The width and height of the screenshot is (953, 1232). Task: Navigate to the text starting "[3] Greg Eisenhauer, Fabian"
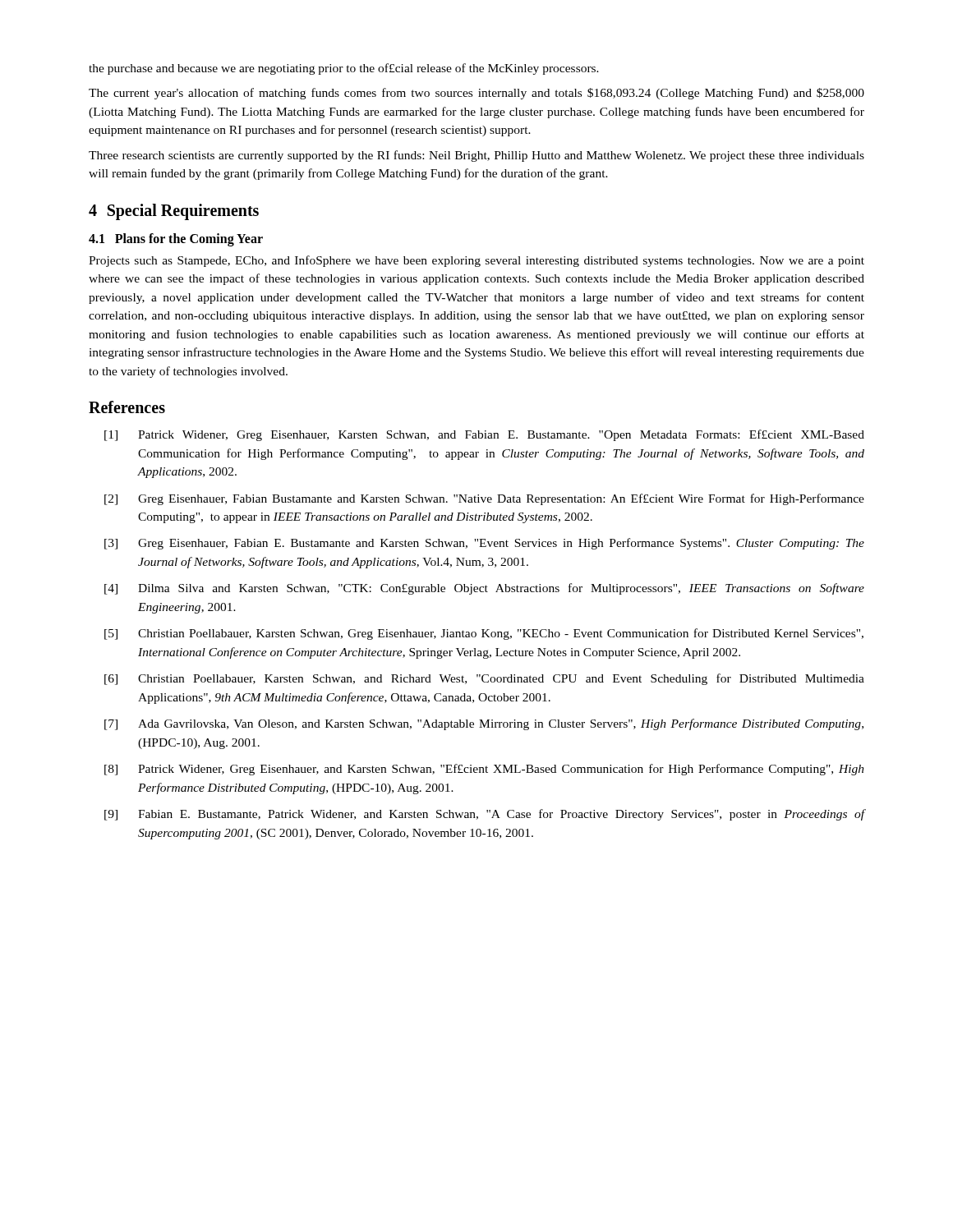[476, 553]
